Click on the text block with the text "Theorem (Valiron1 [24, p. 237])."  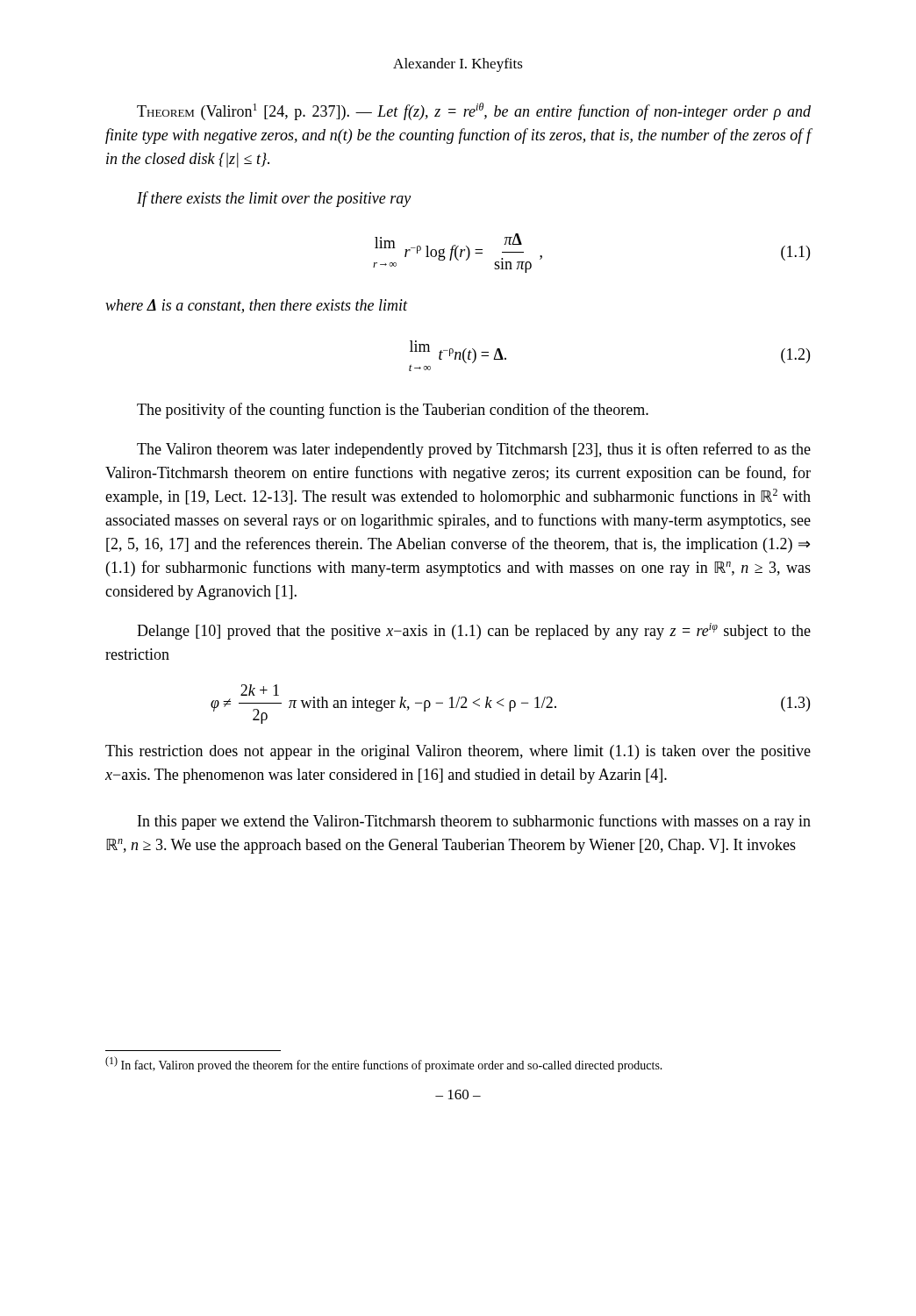[x=458, y=135]
